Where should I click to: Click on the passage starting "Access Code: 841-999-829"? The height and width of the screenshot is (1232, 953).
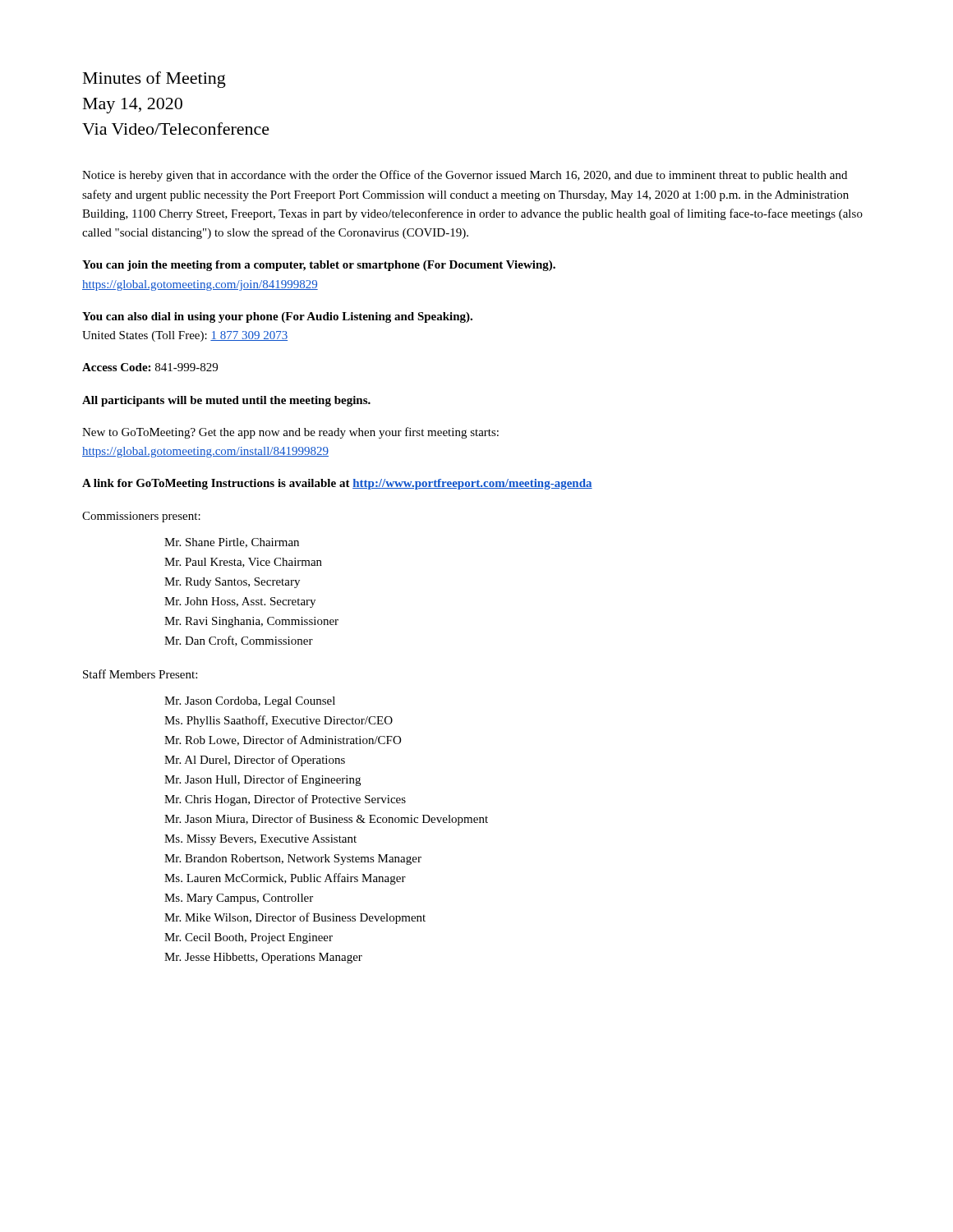click(x=150, y=367)
